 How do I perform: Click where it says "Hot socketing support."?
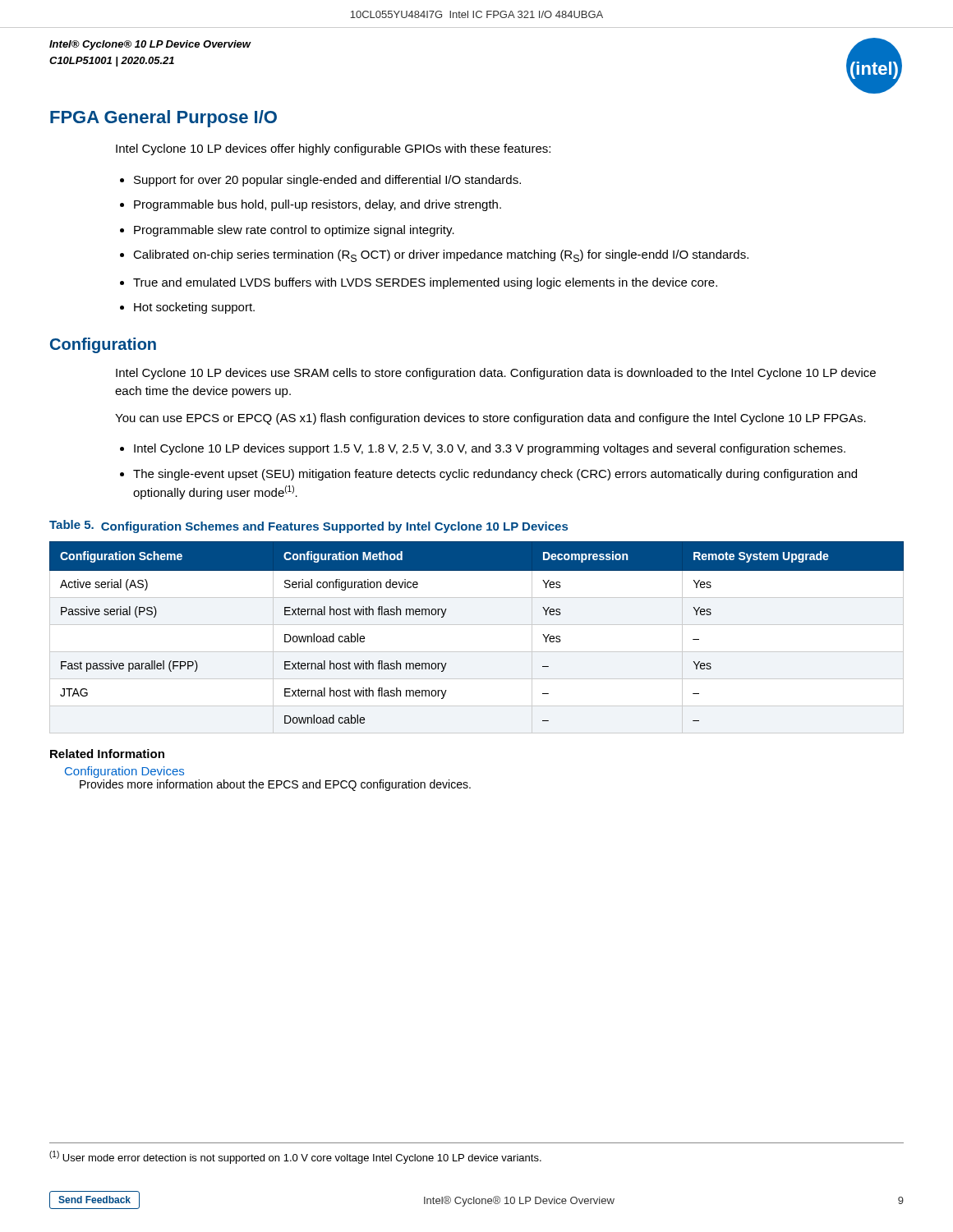194,307
